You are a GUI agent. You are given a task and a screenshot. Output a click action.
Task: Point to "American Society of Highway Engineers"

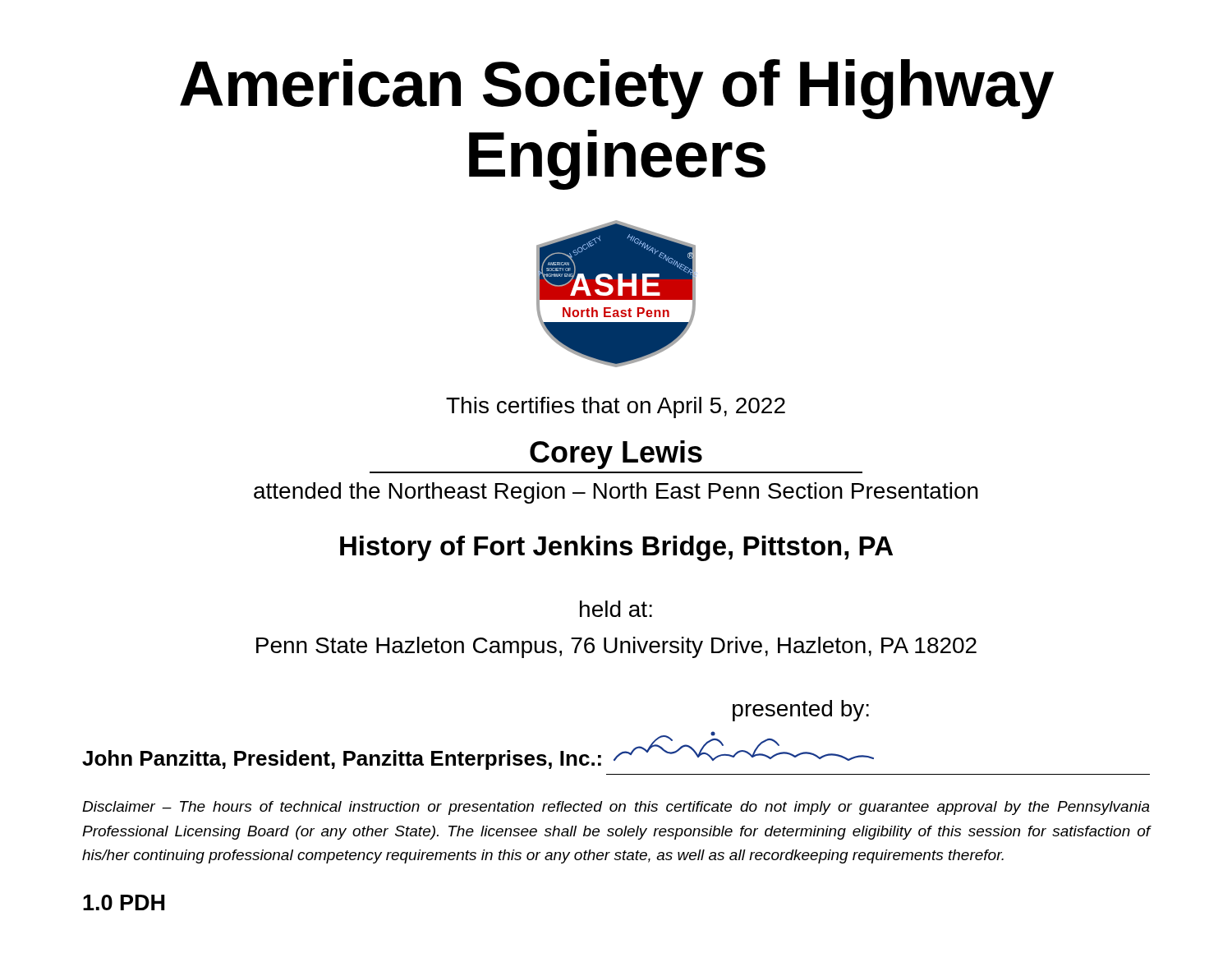coord(616,120)
